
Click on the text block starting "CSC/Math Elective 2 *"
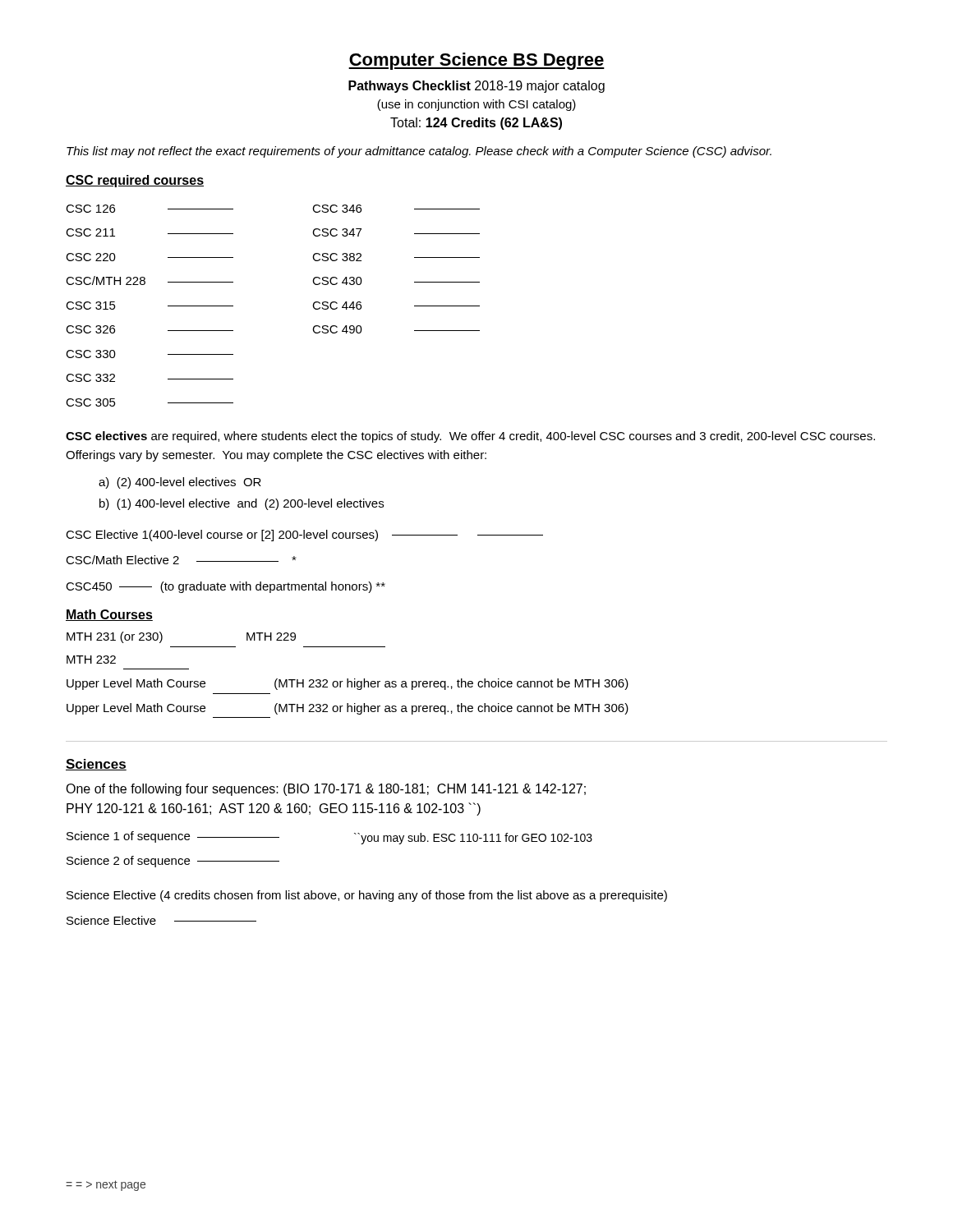(181, 560)
